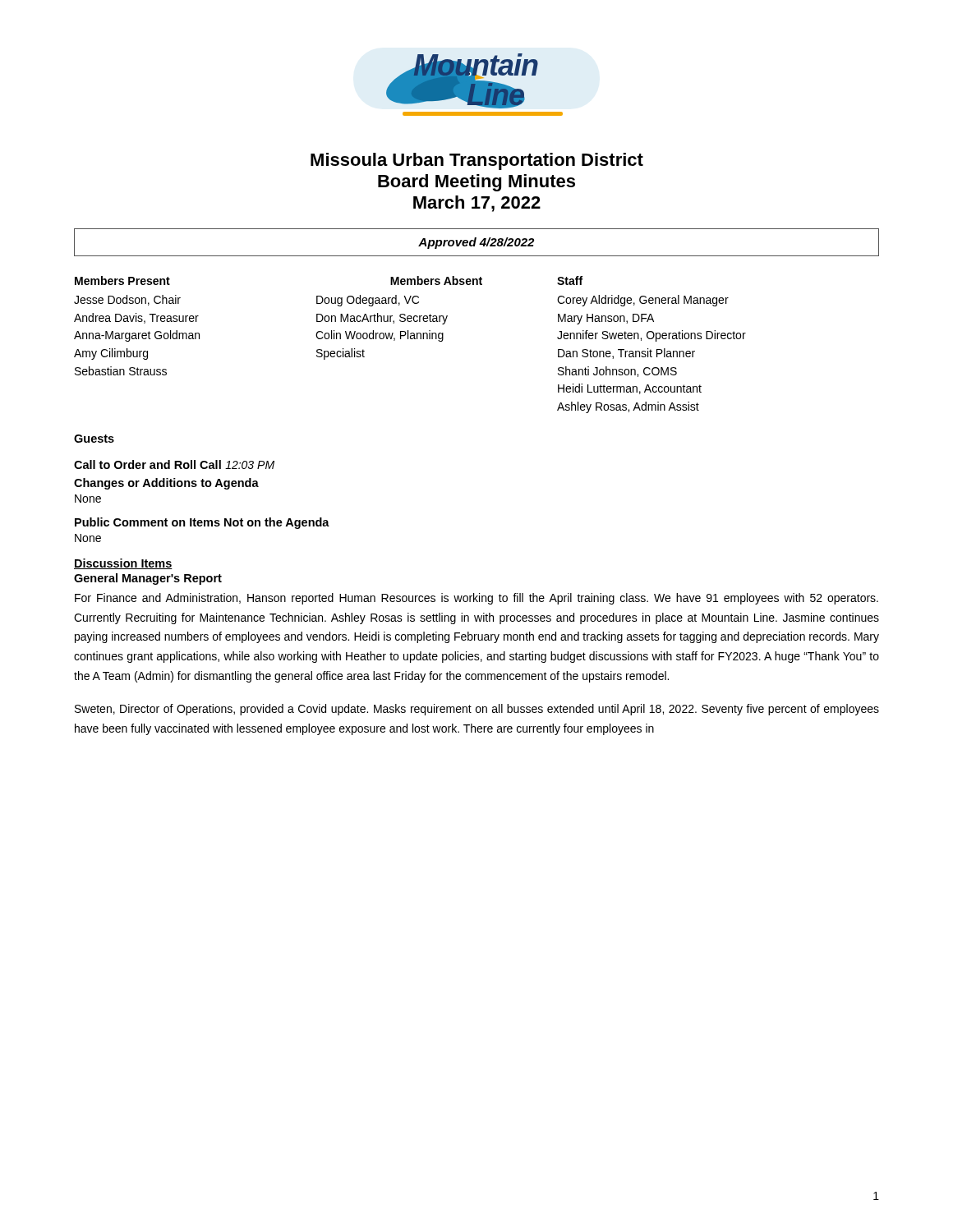
Task: Click where it says "Approved 4/28/2022"
Action: (x=476, y=242)
